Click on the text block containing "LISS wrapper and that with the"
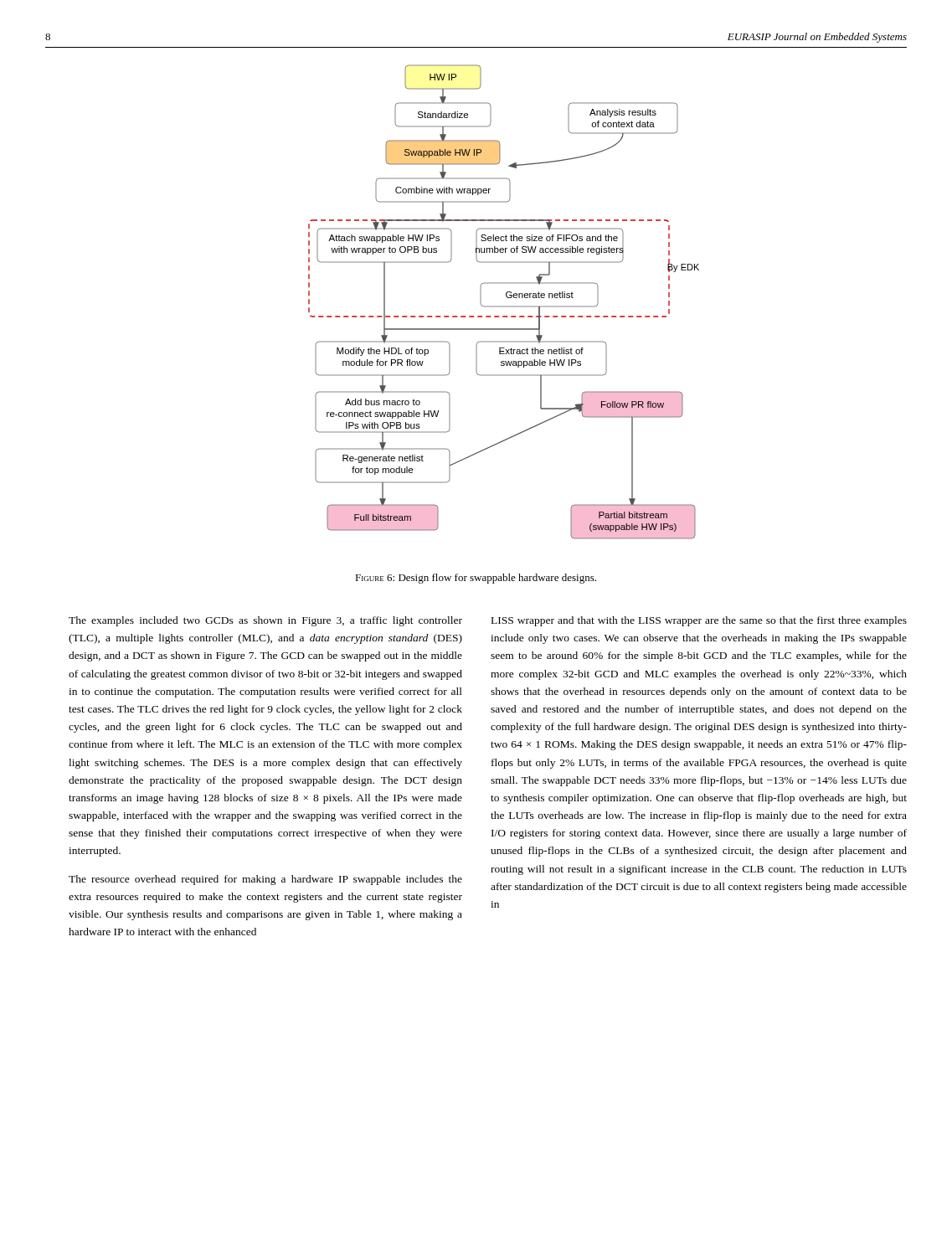Viewport: 952px width, 1256px height. pyautogui.click(x=699, y=762)
